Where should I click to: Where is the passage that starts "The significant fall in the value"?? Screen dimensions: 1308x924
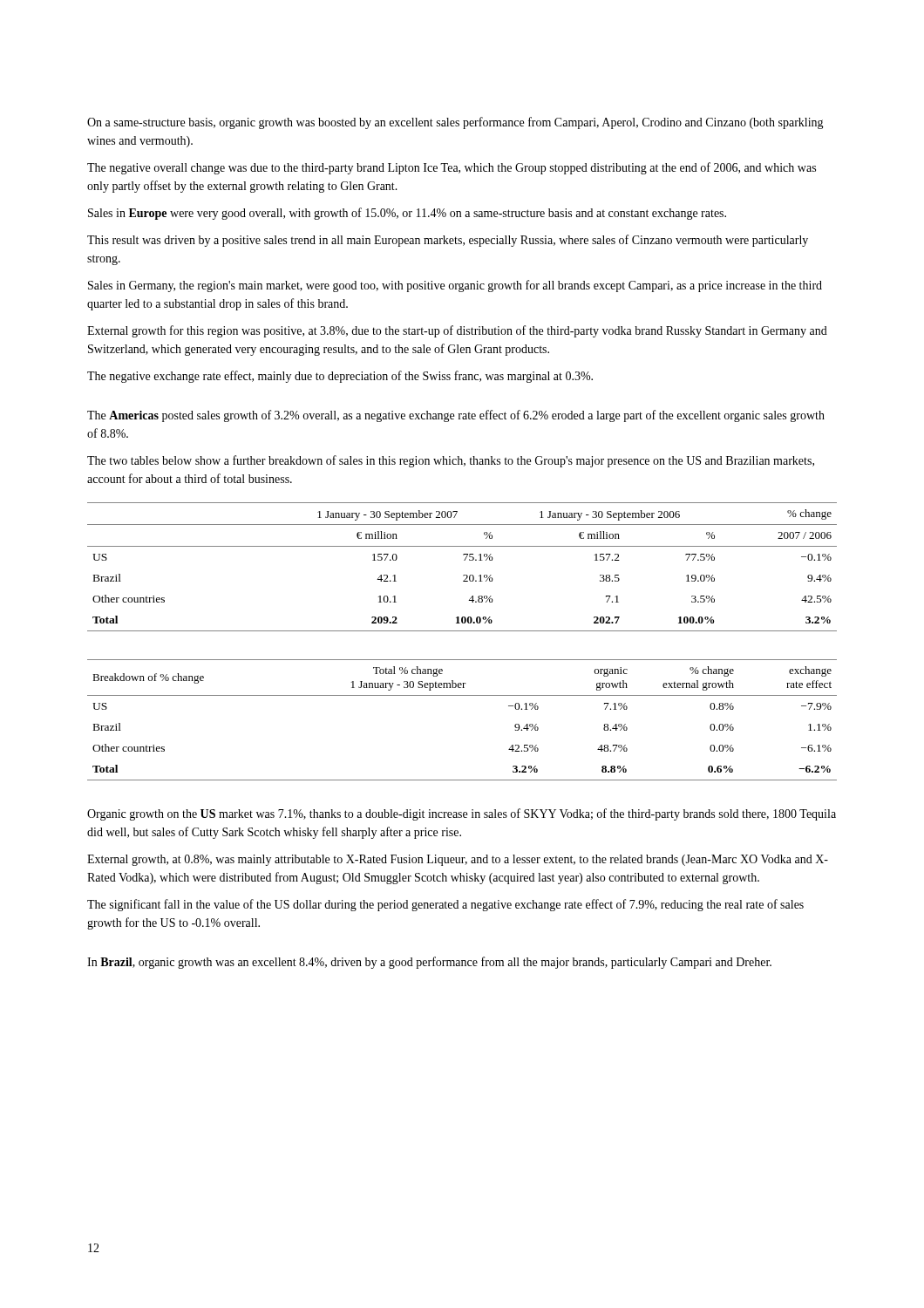(x=462, y=914)
